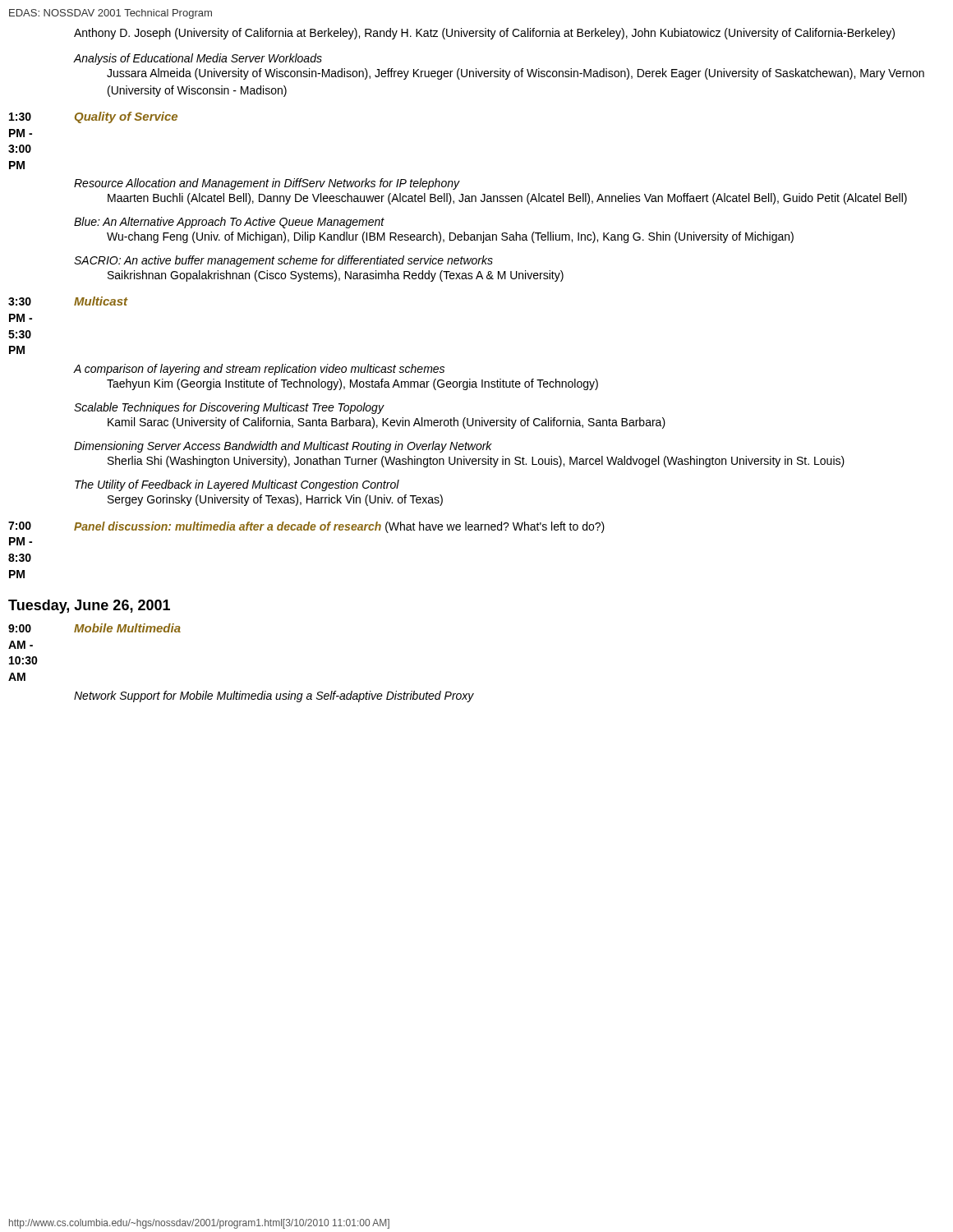Find the passage starting "Dimensioning Server Access"
Image resolution: width=953 pixels, height=1232 pixels.
(509, 454)
